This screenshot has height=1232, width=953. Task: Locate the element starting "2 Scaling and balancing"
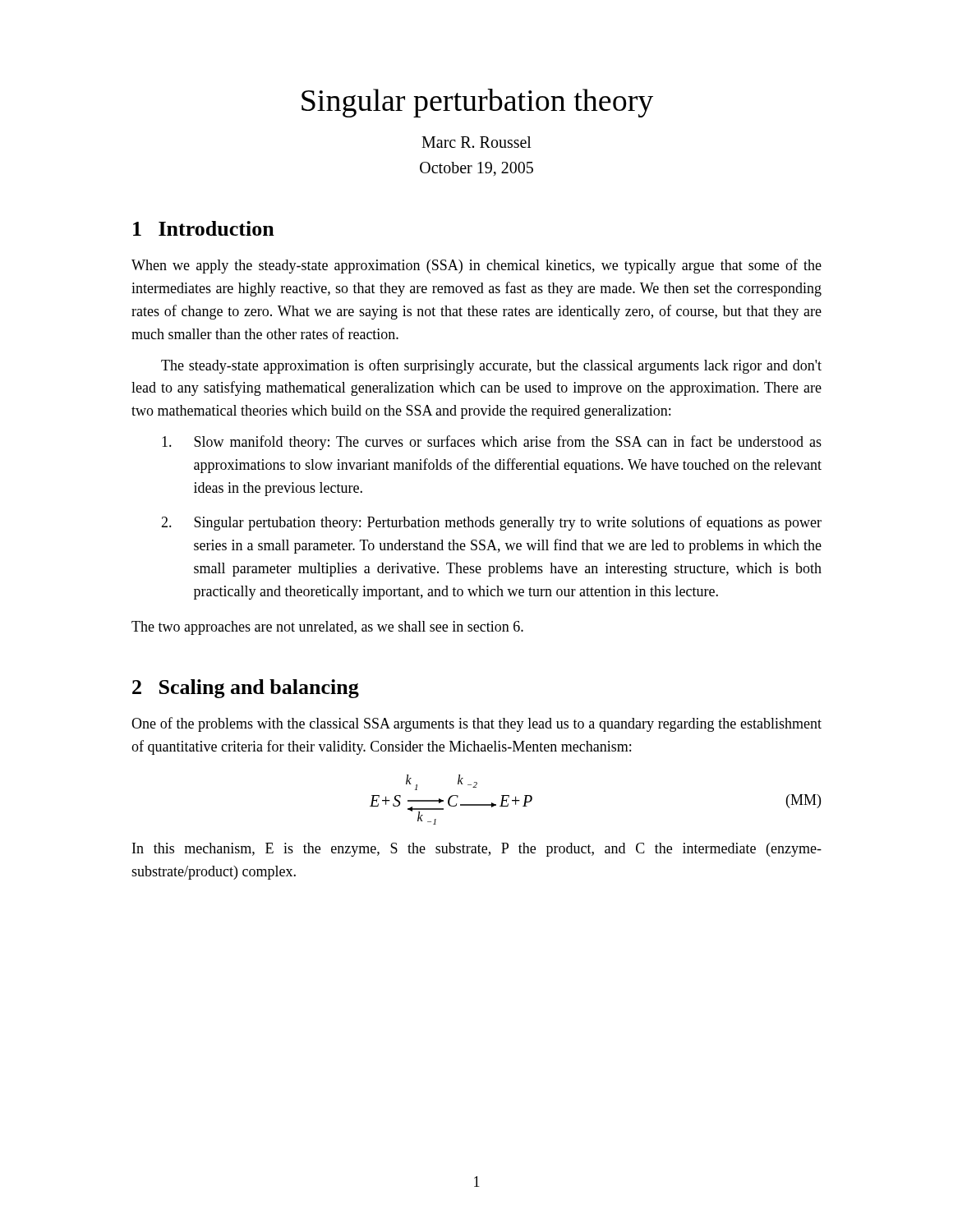click(x=245, y=687)
